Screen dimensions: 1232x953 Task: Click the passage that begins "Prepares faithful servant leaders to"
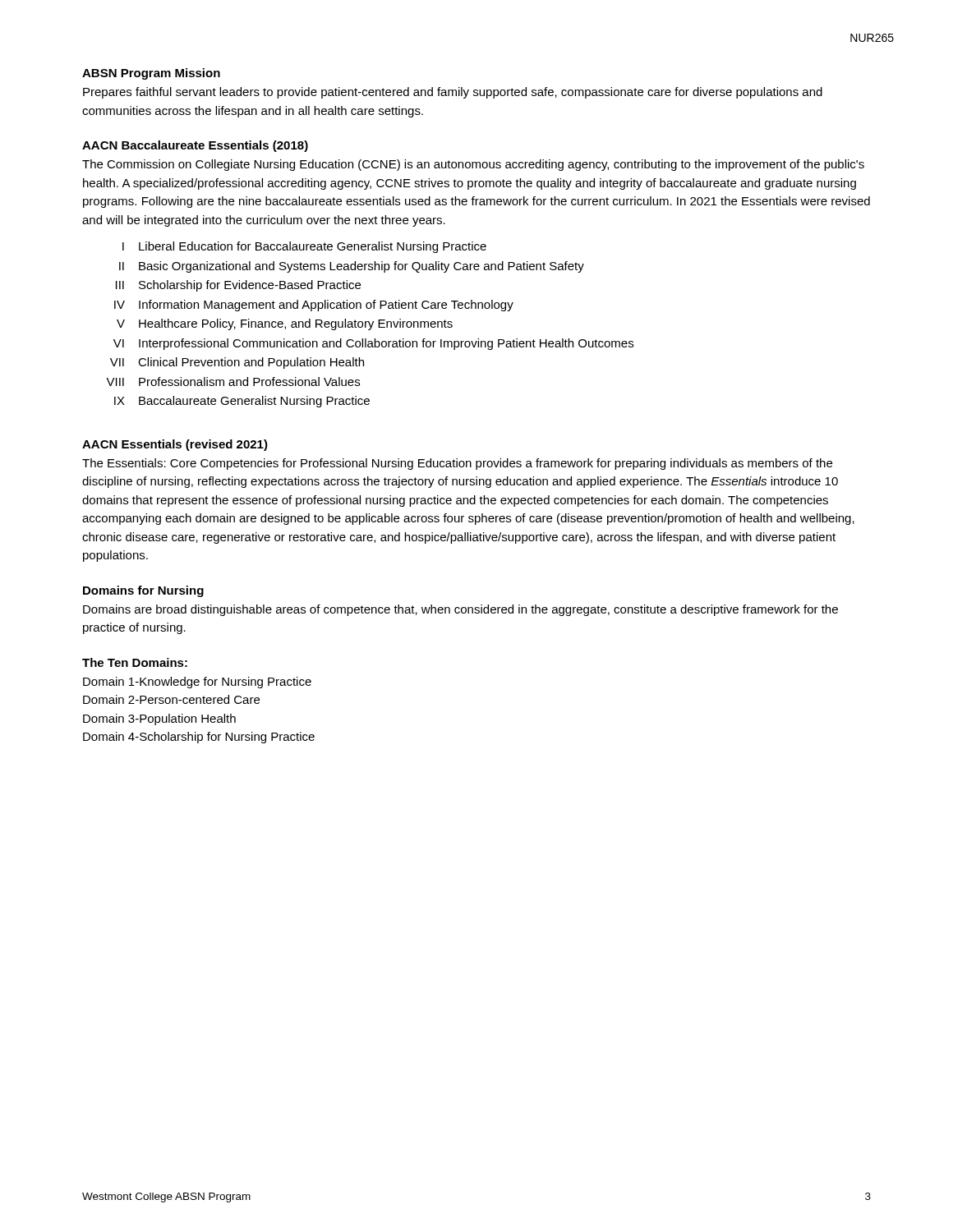(x=452, y=101)
